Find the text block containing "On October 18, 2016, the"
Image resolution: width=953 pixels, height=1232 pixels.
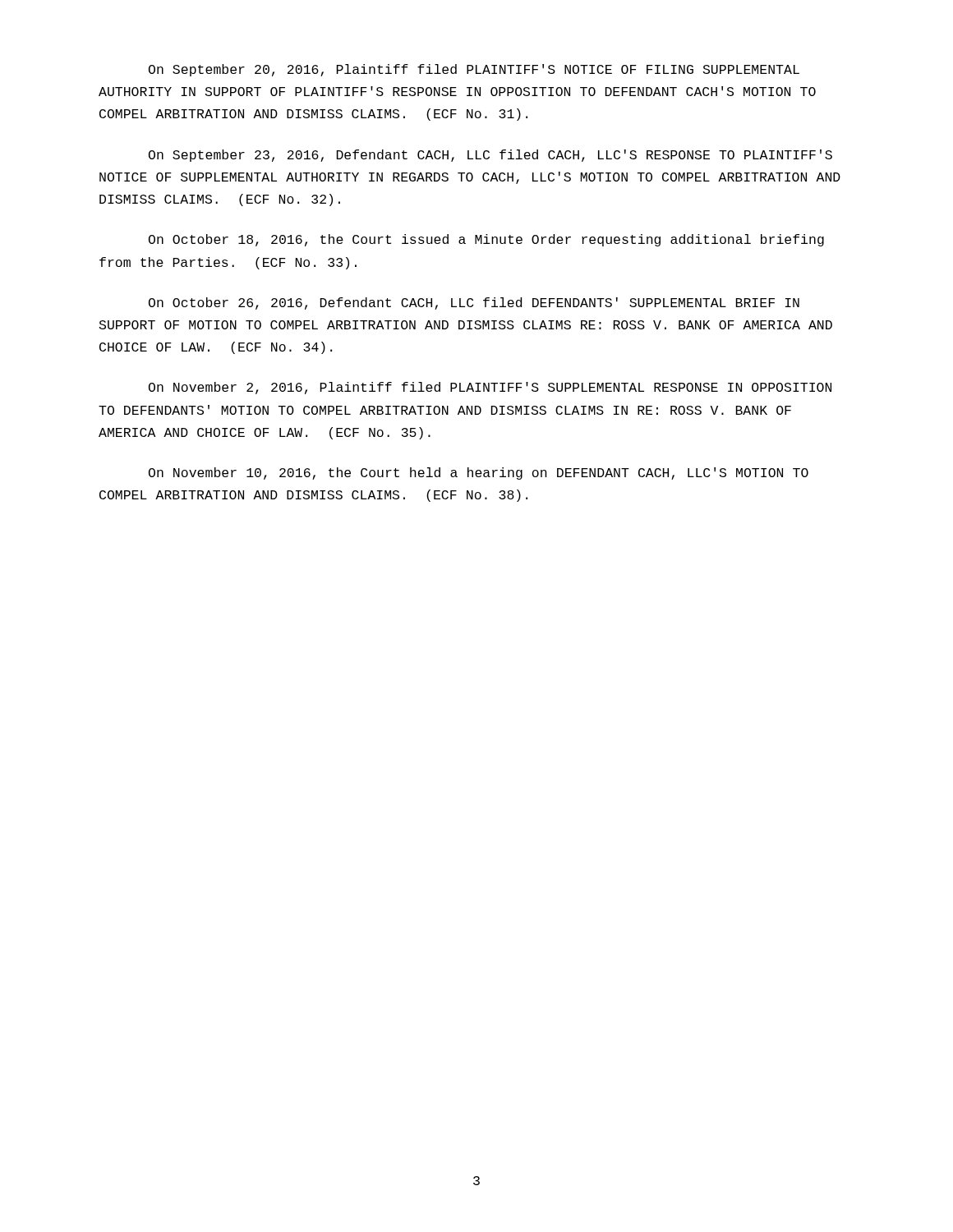pos(462,252)
